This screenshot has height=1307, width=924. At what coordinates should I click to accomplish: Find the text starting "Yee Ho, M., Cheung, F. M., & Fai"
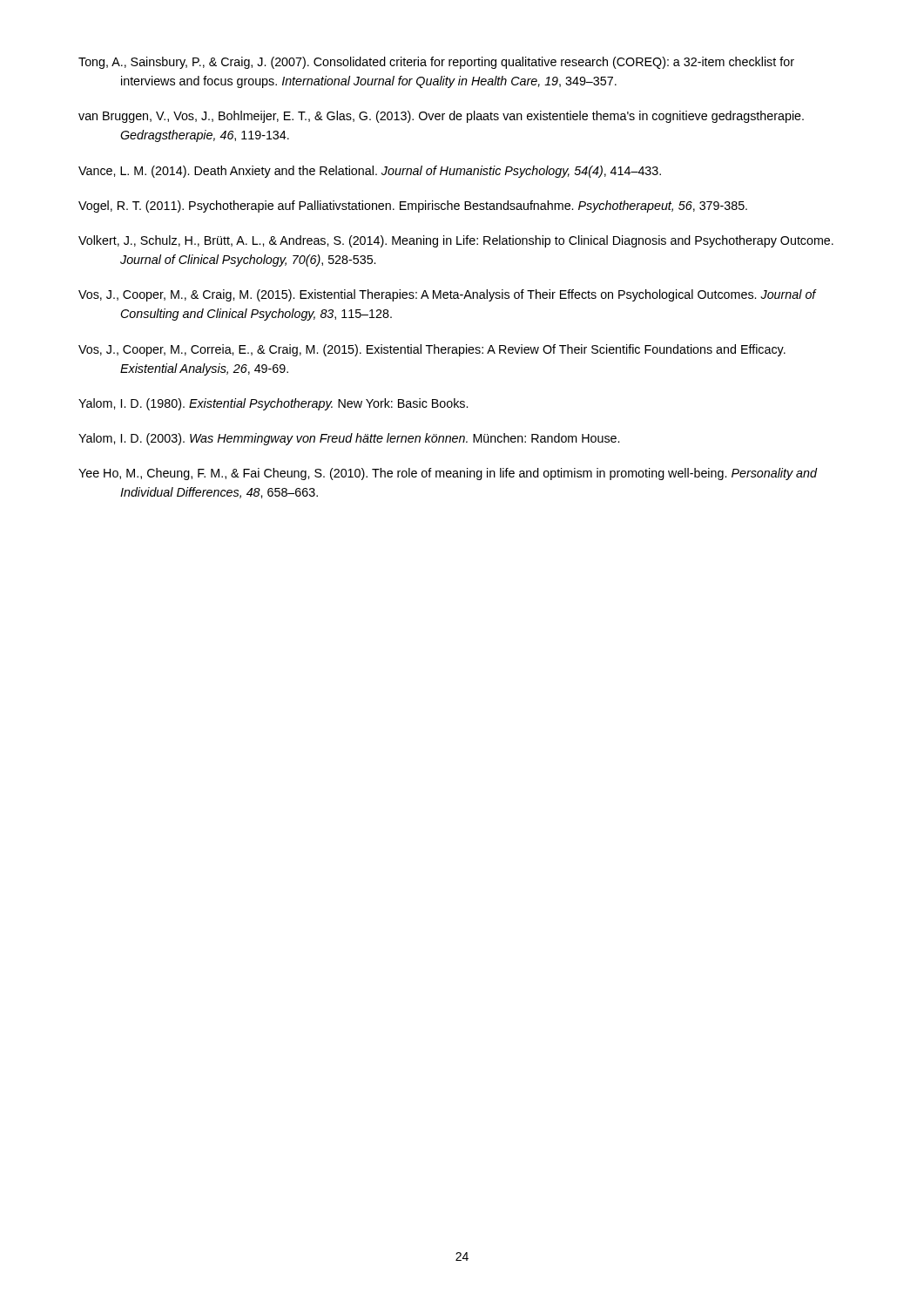click(448, 483)
